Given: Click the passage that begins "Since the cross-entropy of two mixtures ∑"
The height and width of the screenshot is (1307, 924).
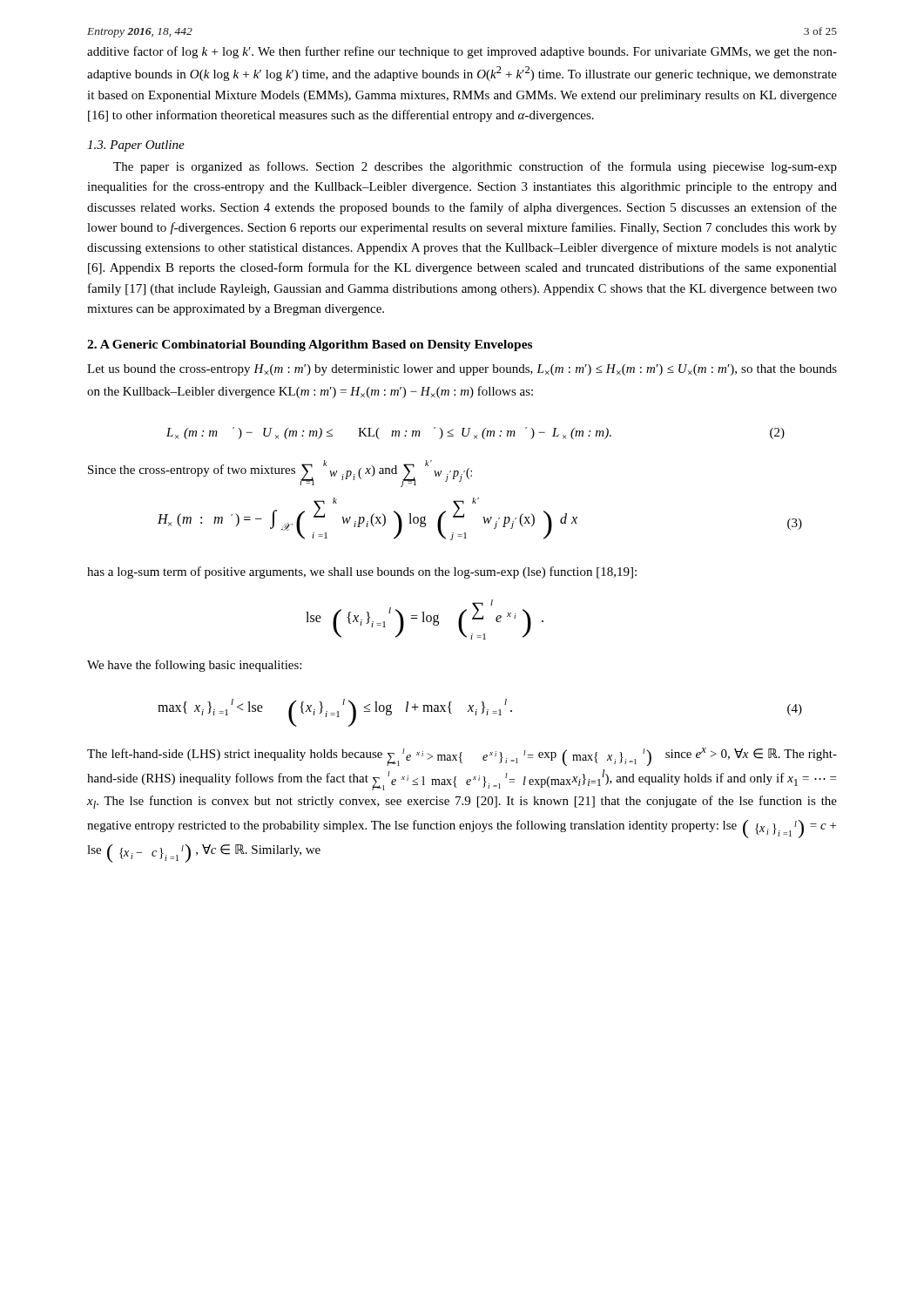Looking at the screenshot, I should [x=462, y=471].
